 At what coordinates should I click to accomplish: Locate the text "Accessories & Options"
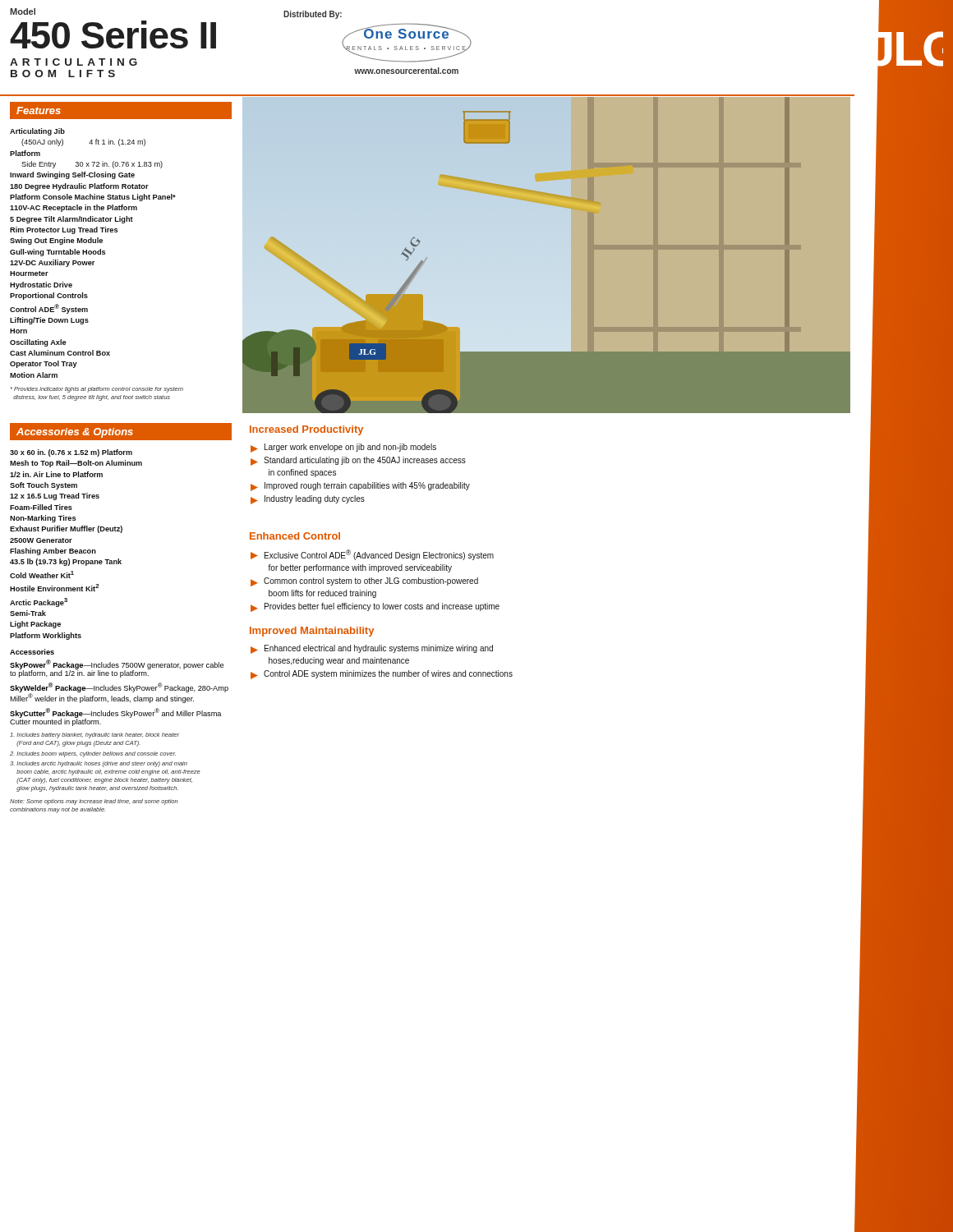pos(121,432)
